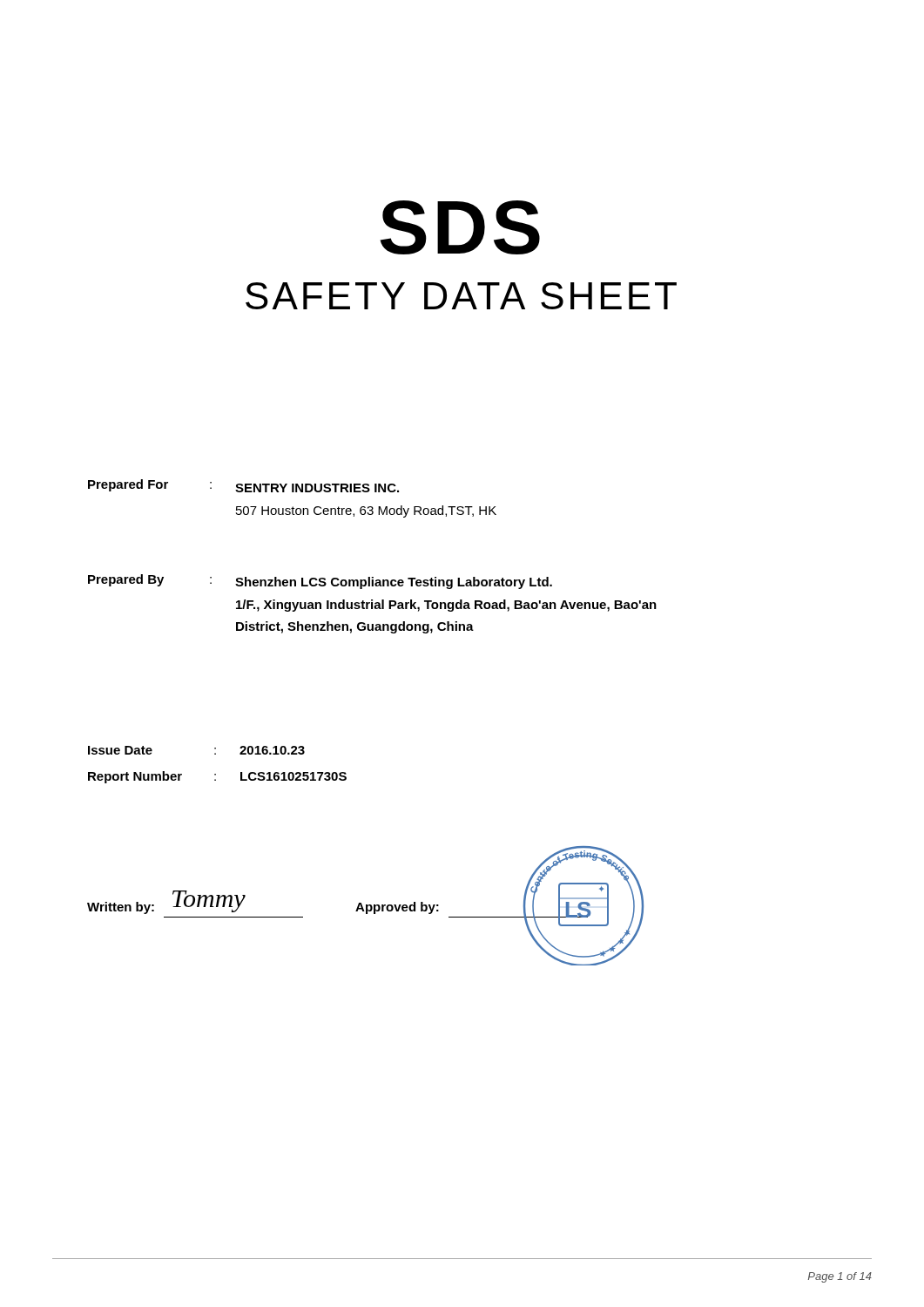
Task: Find the text starting "Prepared By :"
Action: point(372,604)
